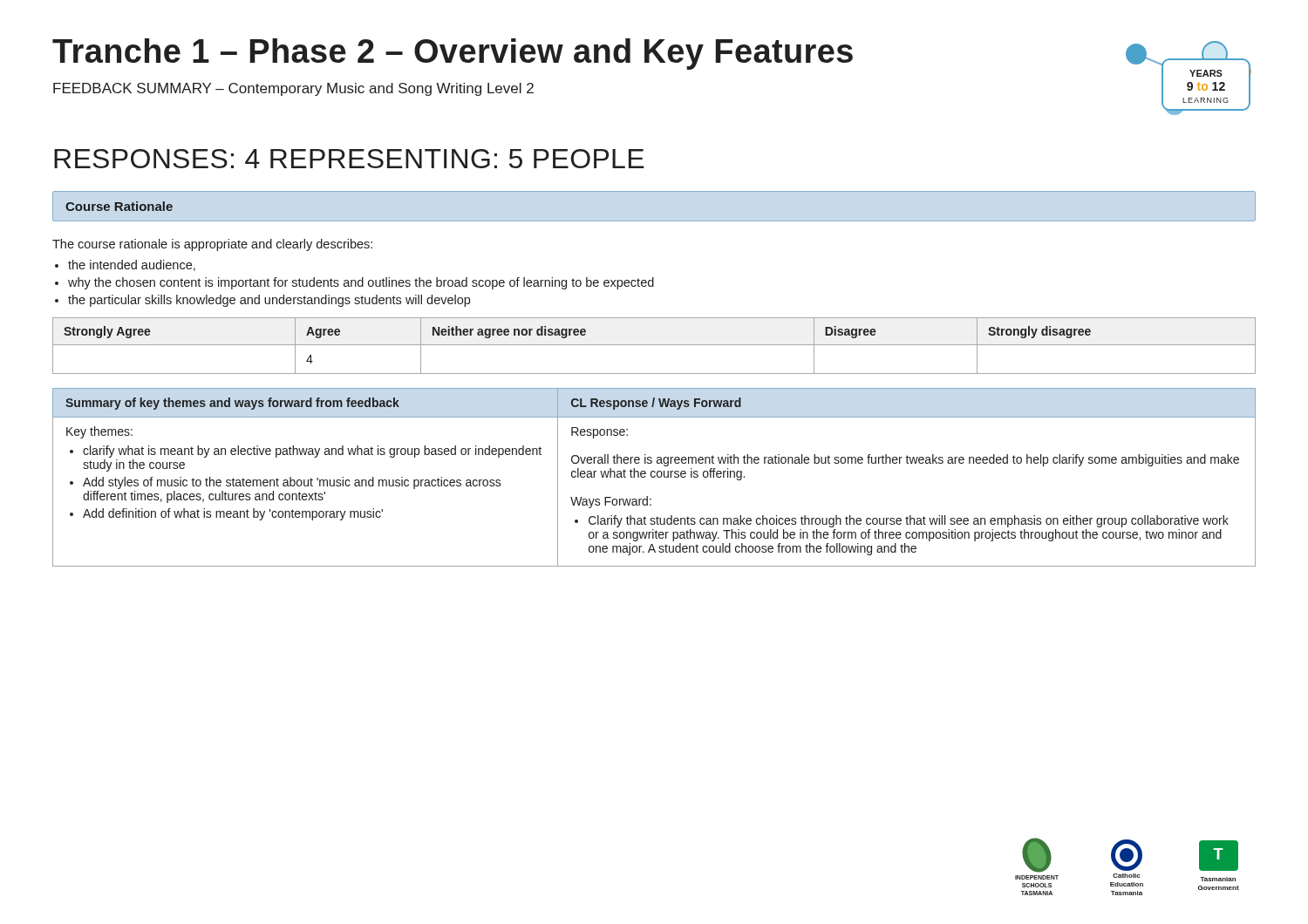1308x924 pixels.
Task: Select the text that reads "The course rationale is appropriate and clearly describes:"
Action: click(x=213, y=244)
